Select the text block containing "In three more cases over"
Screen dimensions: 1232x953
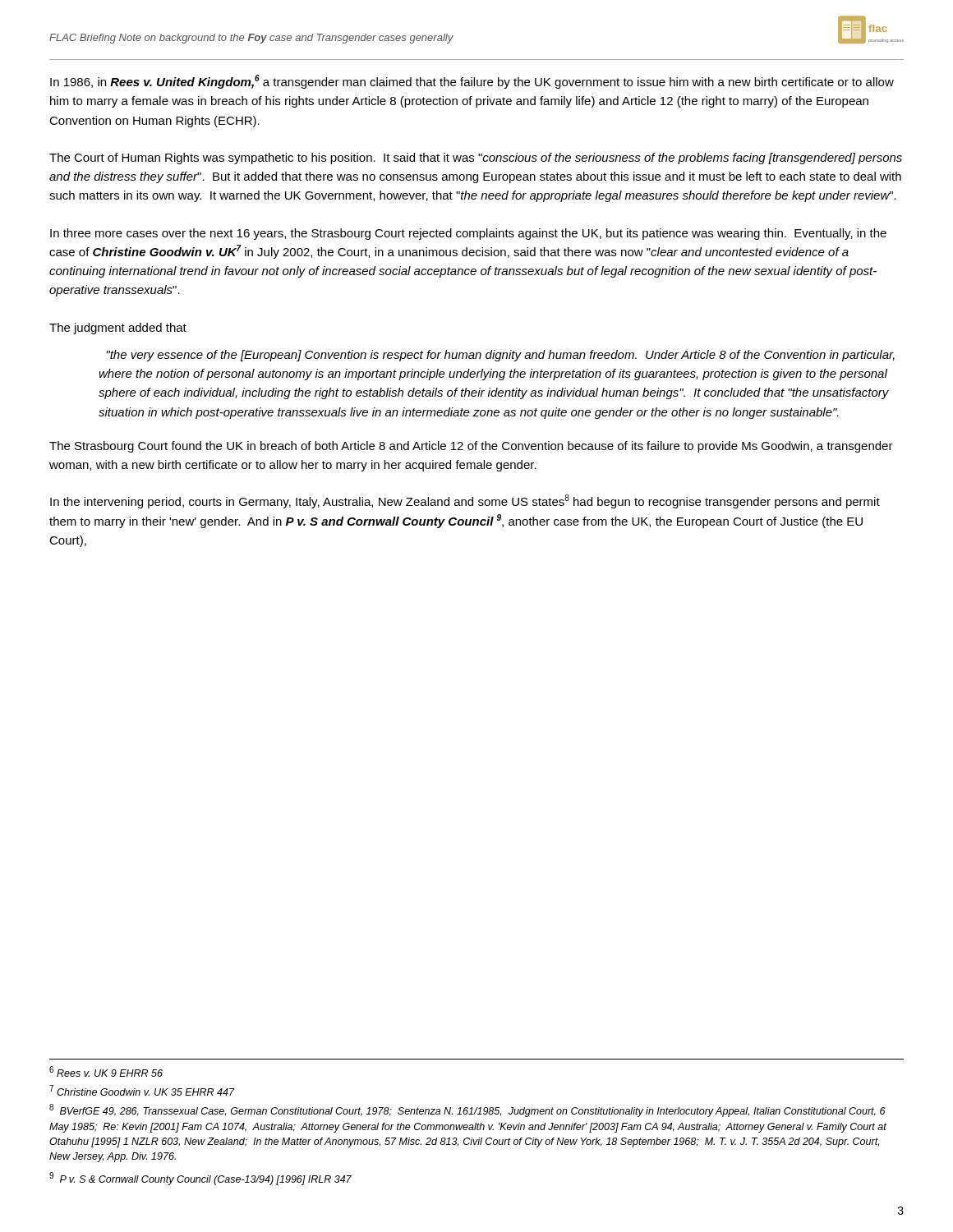coord(468,261)
